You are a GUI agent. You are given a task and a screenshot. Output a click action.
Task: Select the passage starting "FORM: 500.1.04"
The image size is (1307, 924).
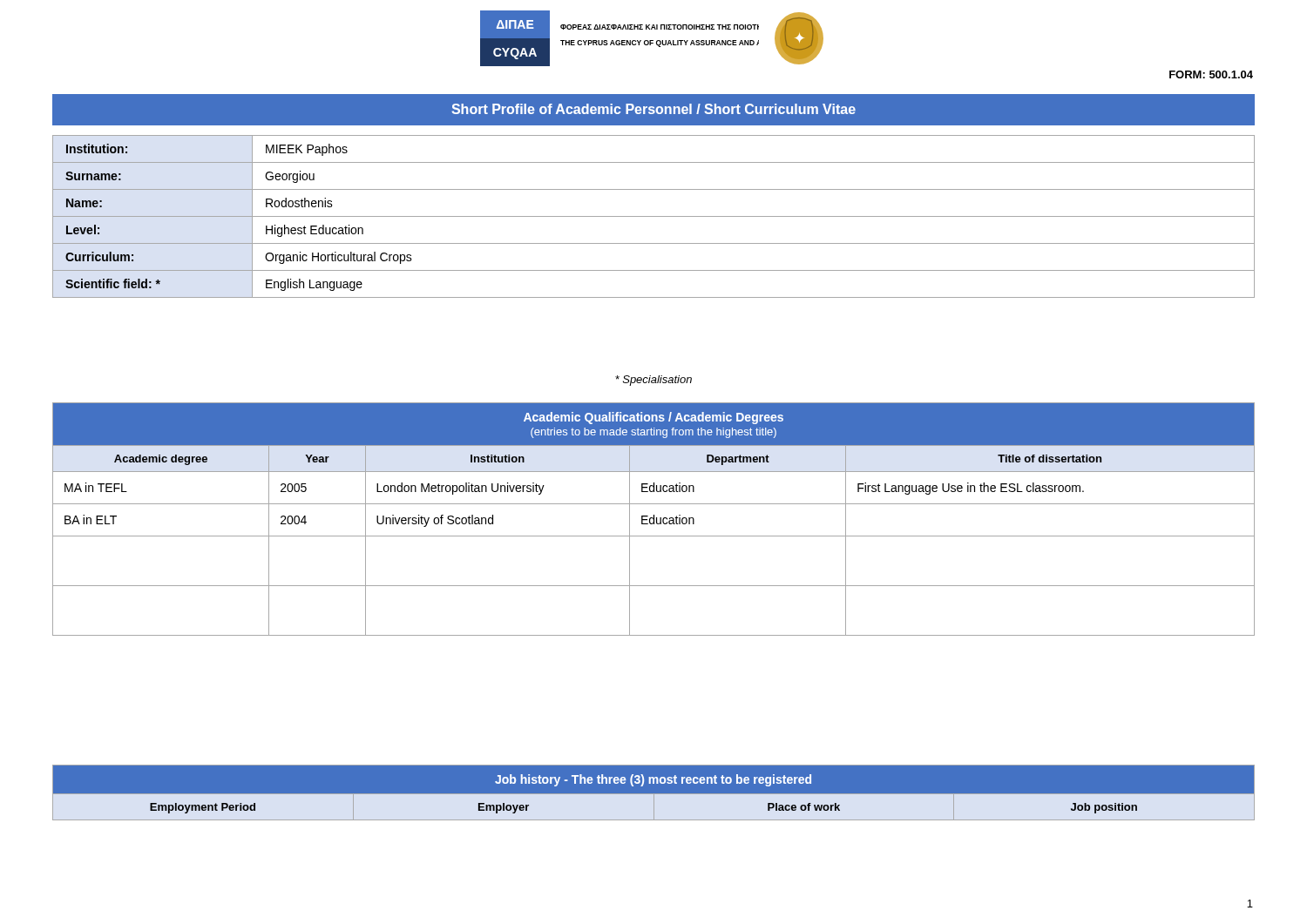pos(1211,74)
